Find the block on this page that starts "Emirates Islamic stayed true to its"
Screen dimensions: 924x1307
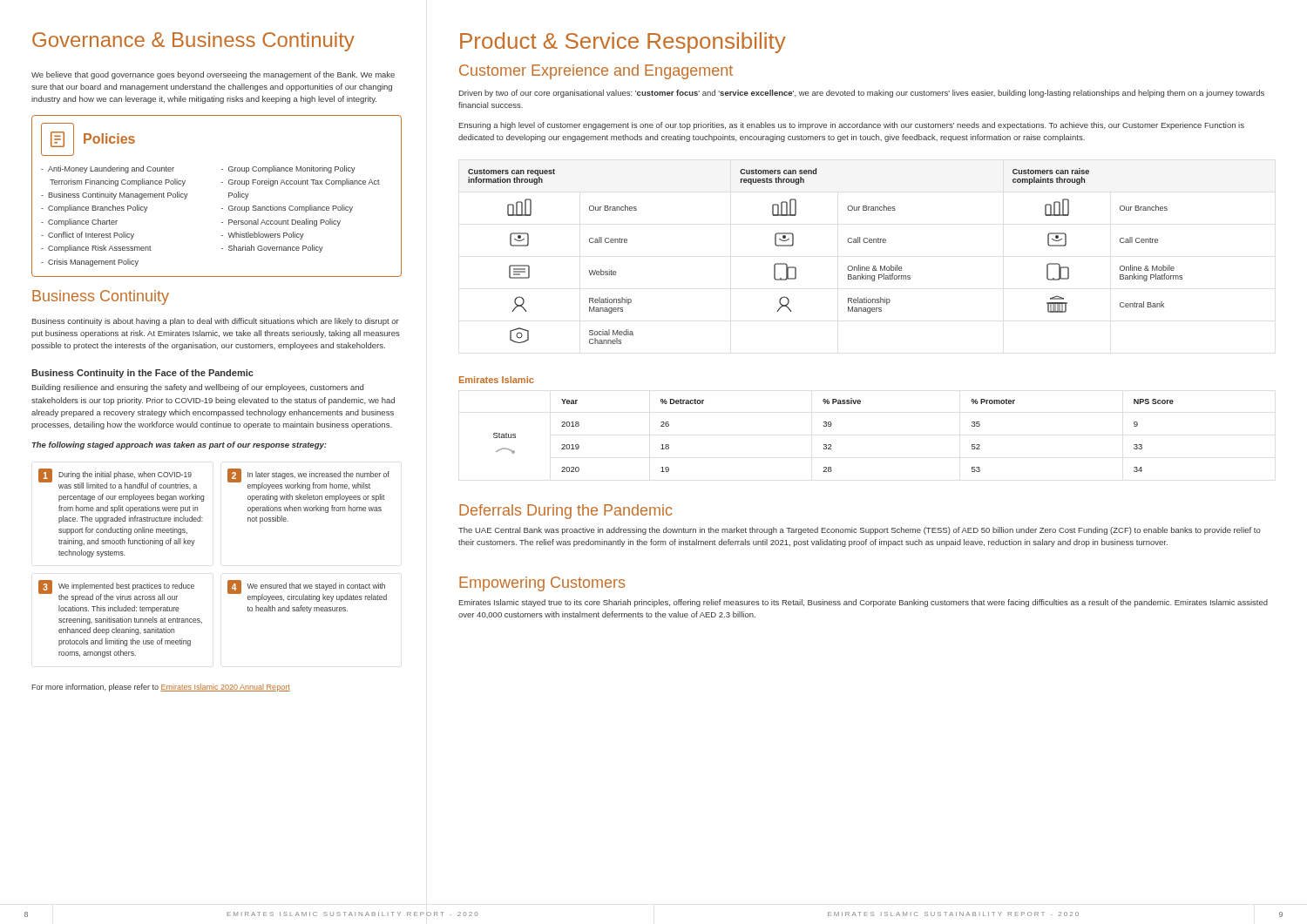click(x=863, y=608)
